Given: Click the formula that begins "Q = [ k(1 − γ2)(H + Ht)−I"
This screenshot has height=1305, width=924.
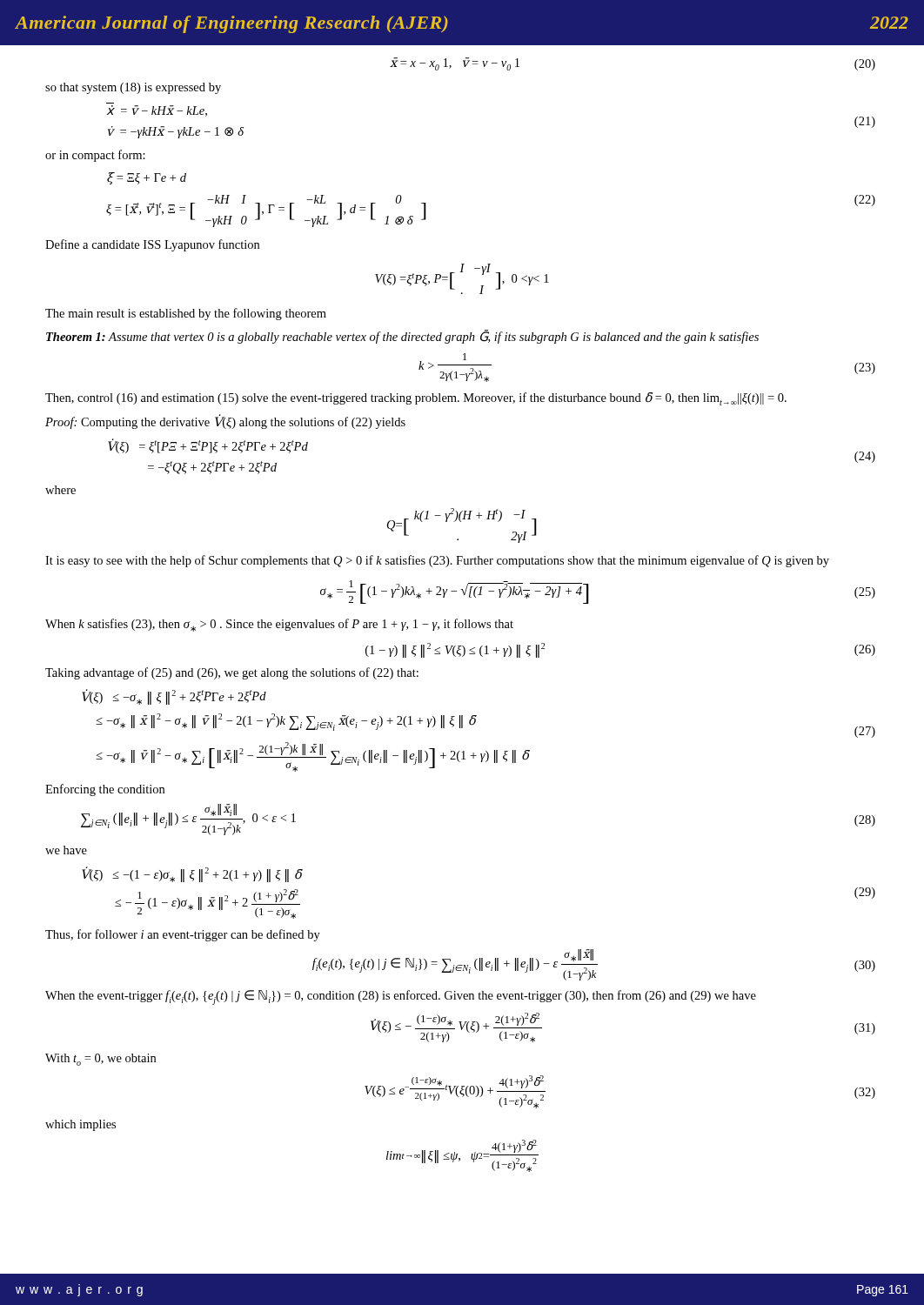Looking at the screenshot, I should point(462,525).
